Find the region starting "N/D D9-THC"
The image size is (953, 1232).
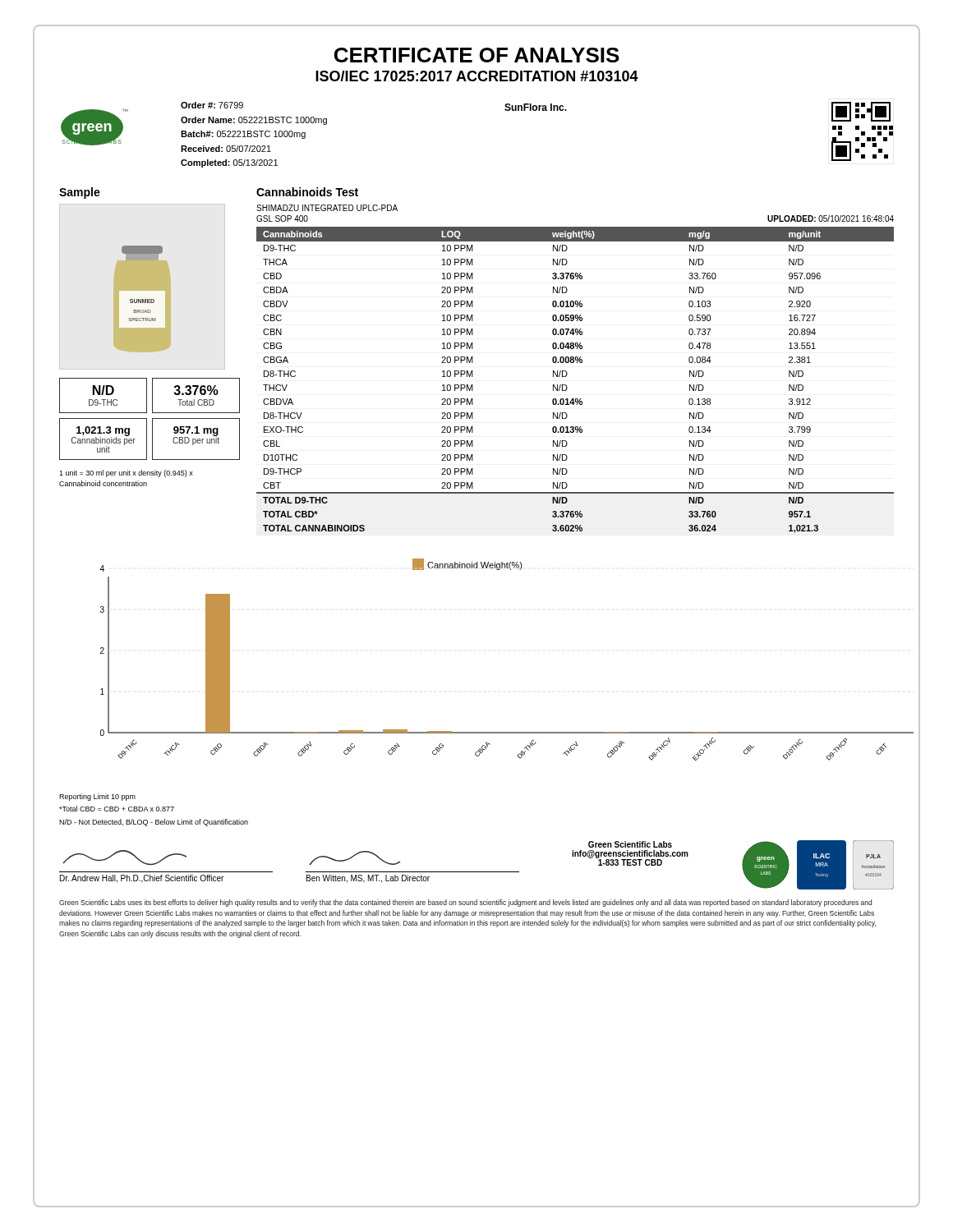click(x=103, y=395)
